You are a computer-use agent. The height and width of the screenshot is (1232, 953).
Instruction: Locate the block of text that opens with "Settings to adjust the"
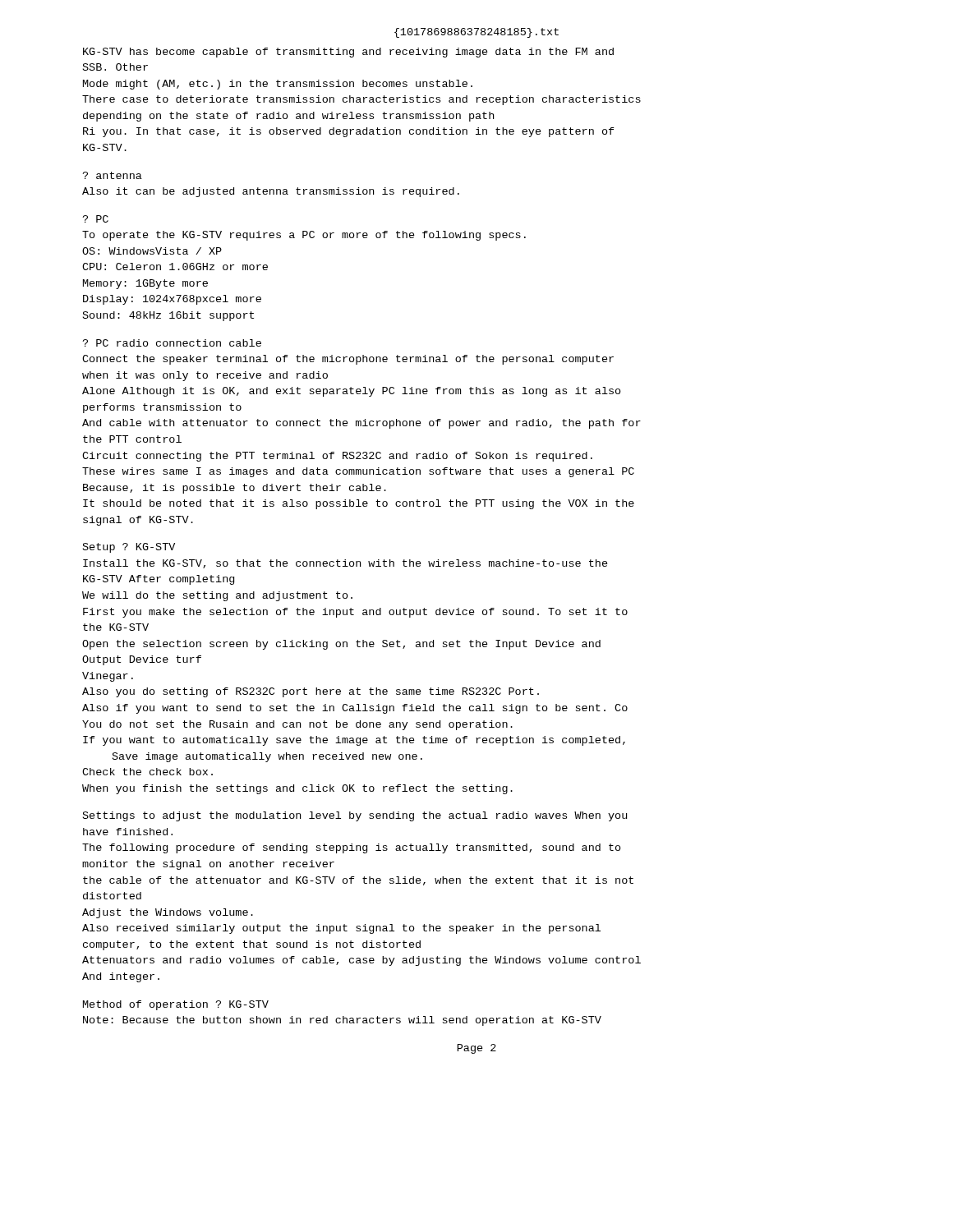pyautogui.click(x=355, y=816)
